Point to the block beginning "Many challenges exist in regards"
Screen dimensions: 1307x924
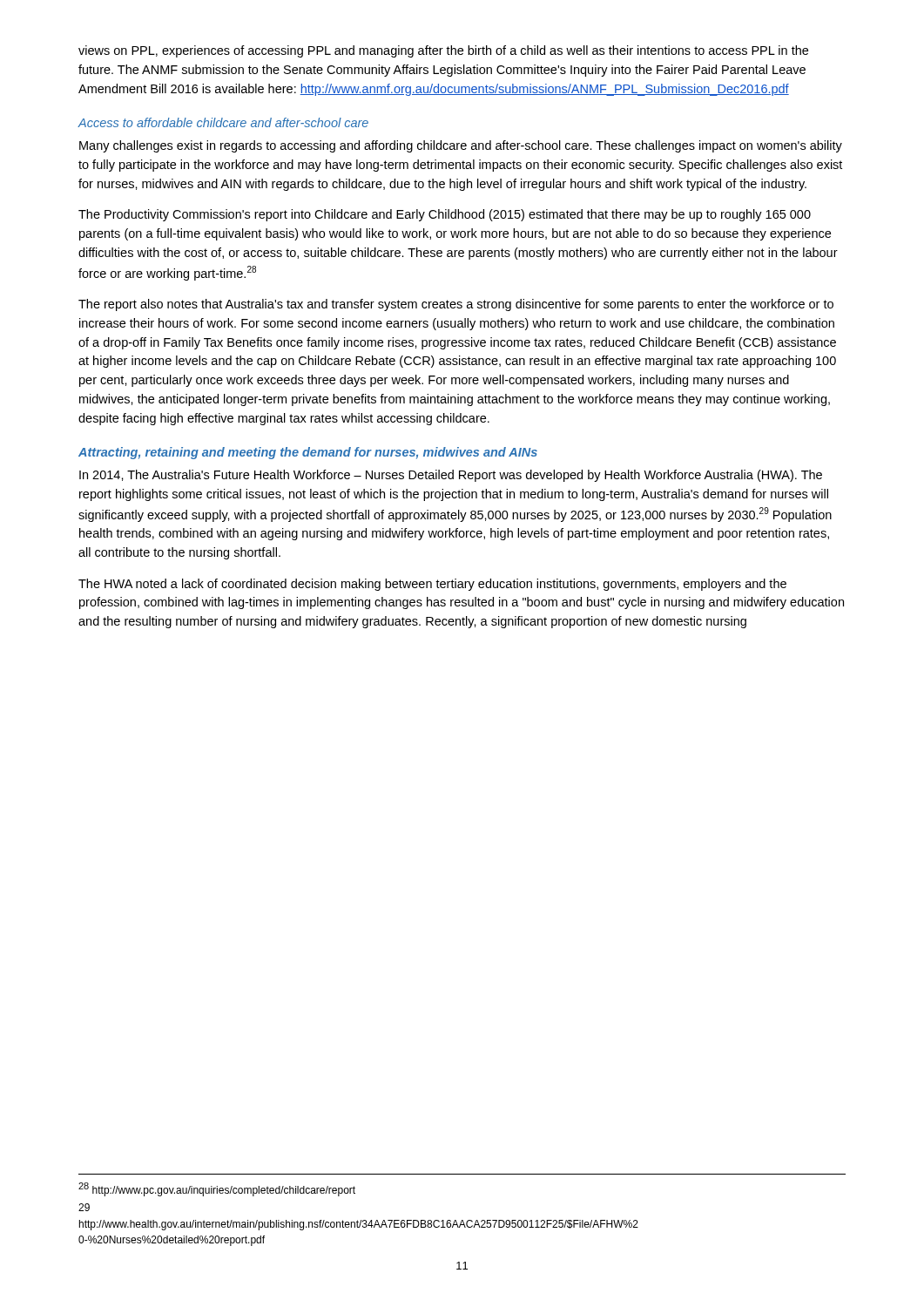coord(462,165)
